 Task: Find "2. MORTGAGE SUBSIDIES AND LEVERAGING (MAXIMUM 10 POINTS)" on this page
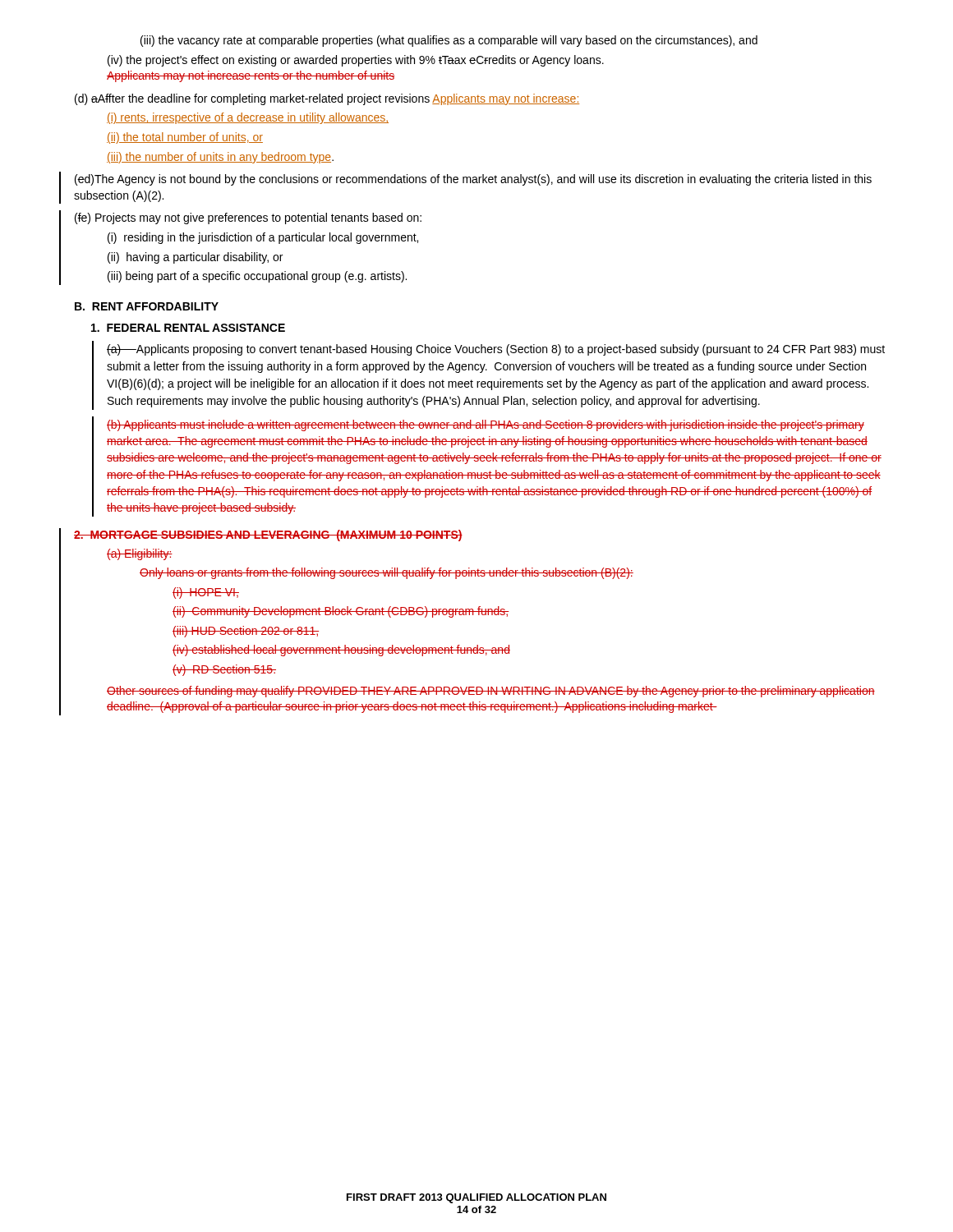[x=268, y=534]
